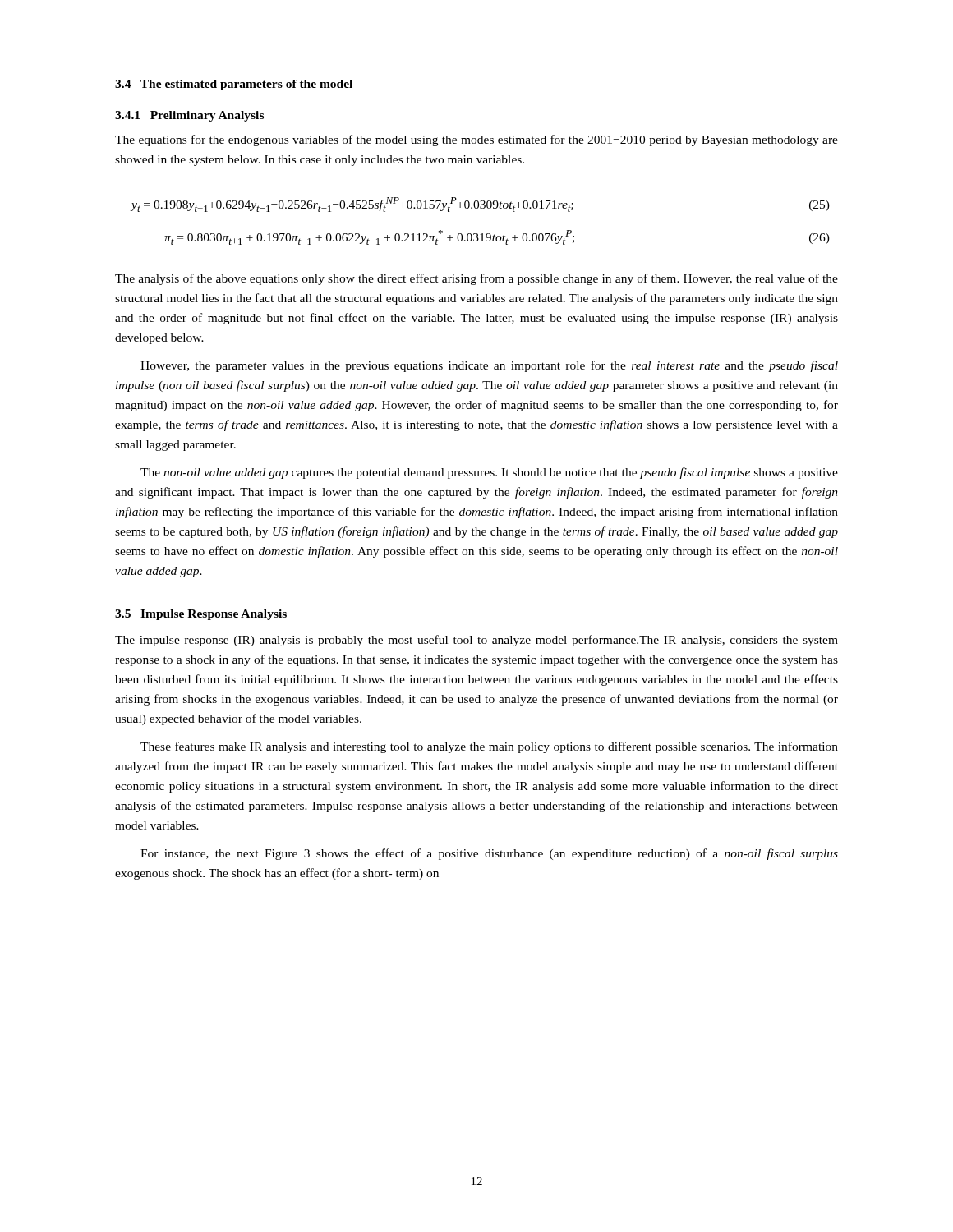The width and height of the screenshot is (953, 1232).
Task: Locate the formula containing "yt = 0.1908yt+1+0.6294yt−1−0.2526rt−1−0.4525sftNP+0.0157ytP+0.0309tott+0.0171ret; (25)"
Action: pyautogui.click(x=485, y=205)
